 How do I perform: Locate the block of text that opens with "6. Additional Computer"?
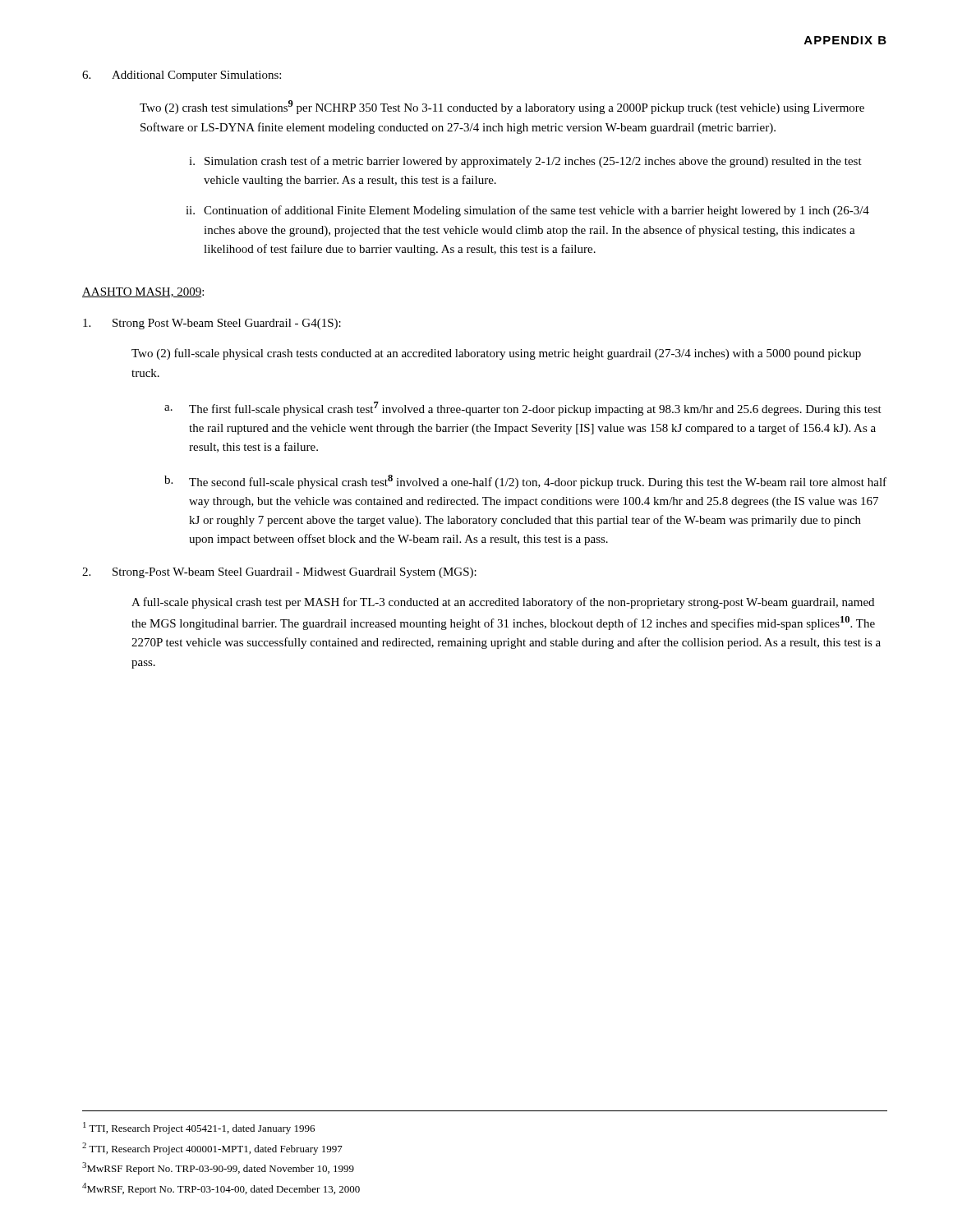point(182,76)
